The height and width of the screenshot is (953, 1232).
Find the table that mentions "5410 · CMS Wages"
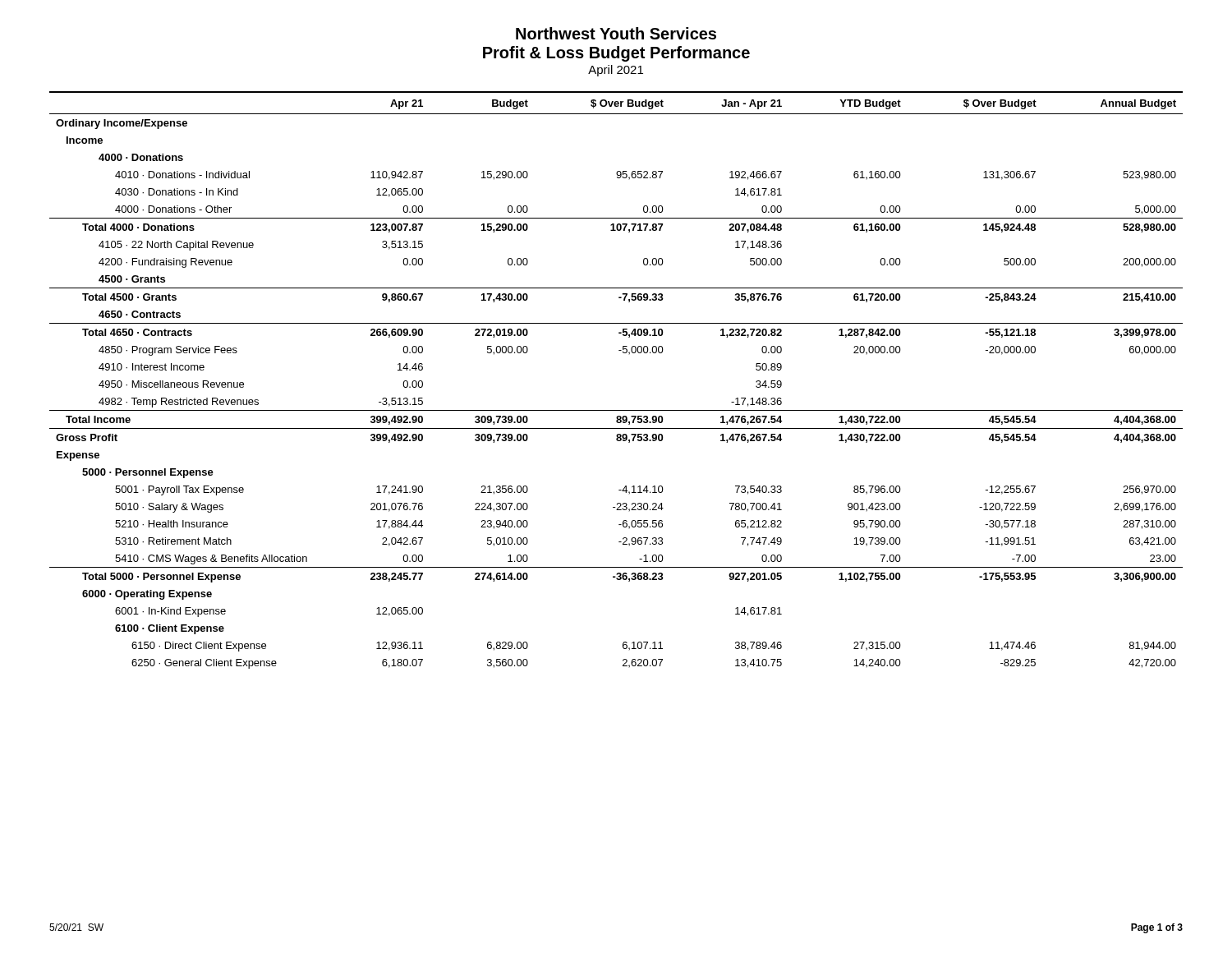[x=616, y=381]
